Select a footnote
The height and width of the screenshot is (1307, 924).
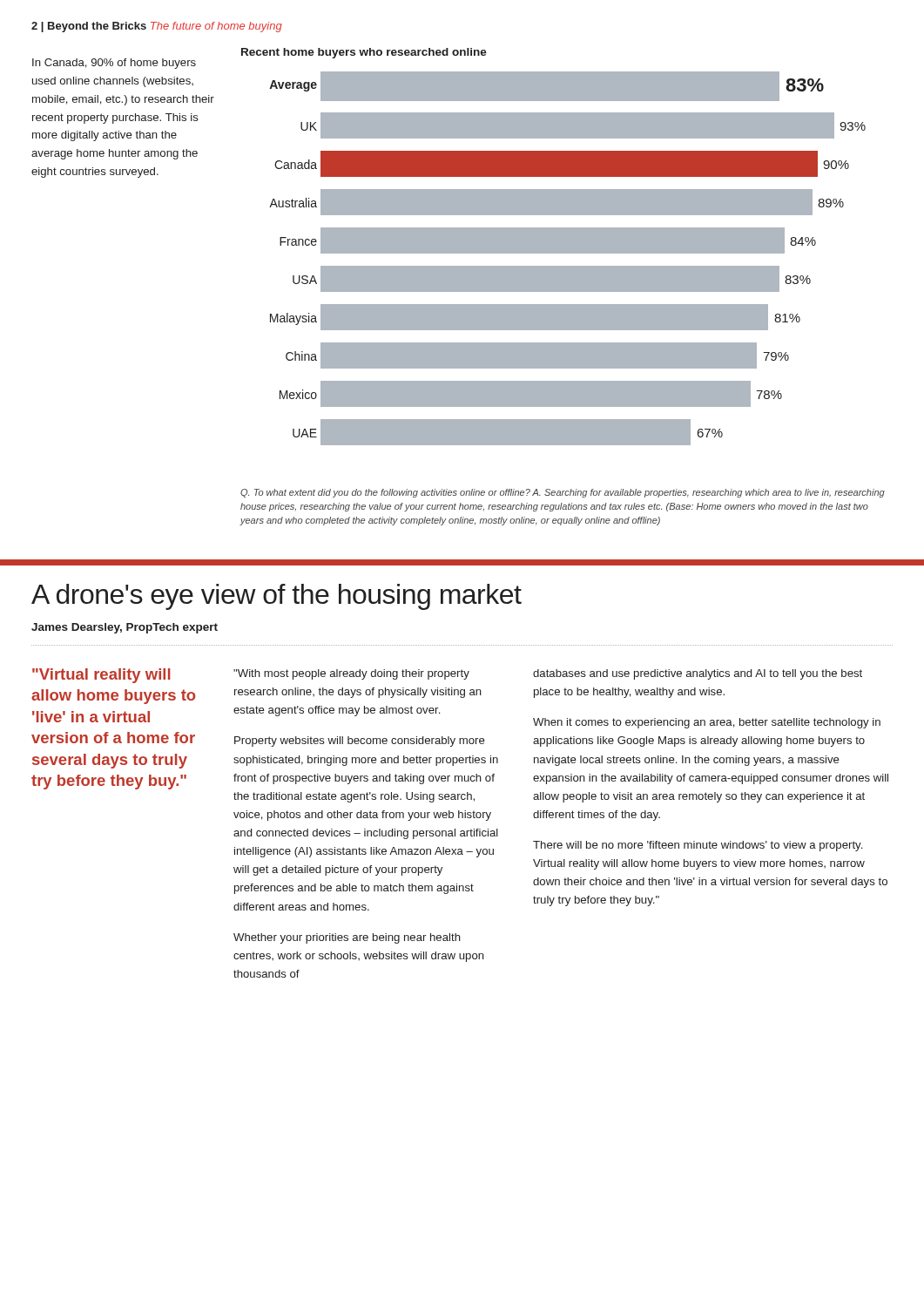562,506
